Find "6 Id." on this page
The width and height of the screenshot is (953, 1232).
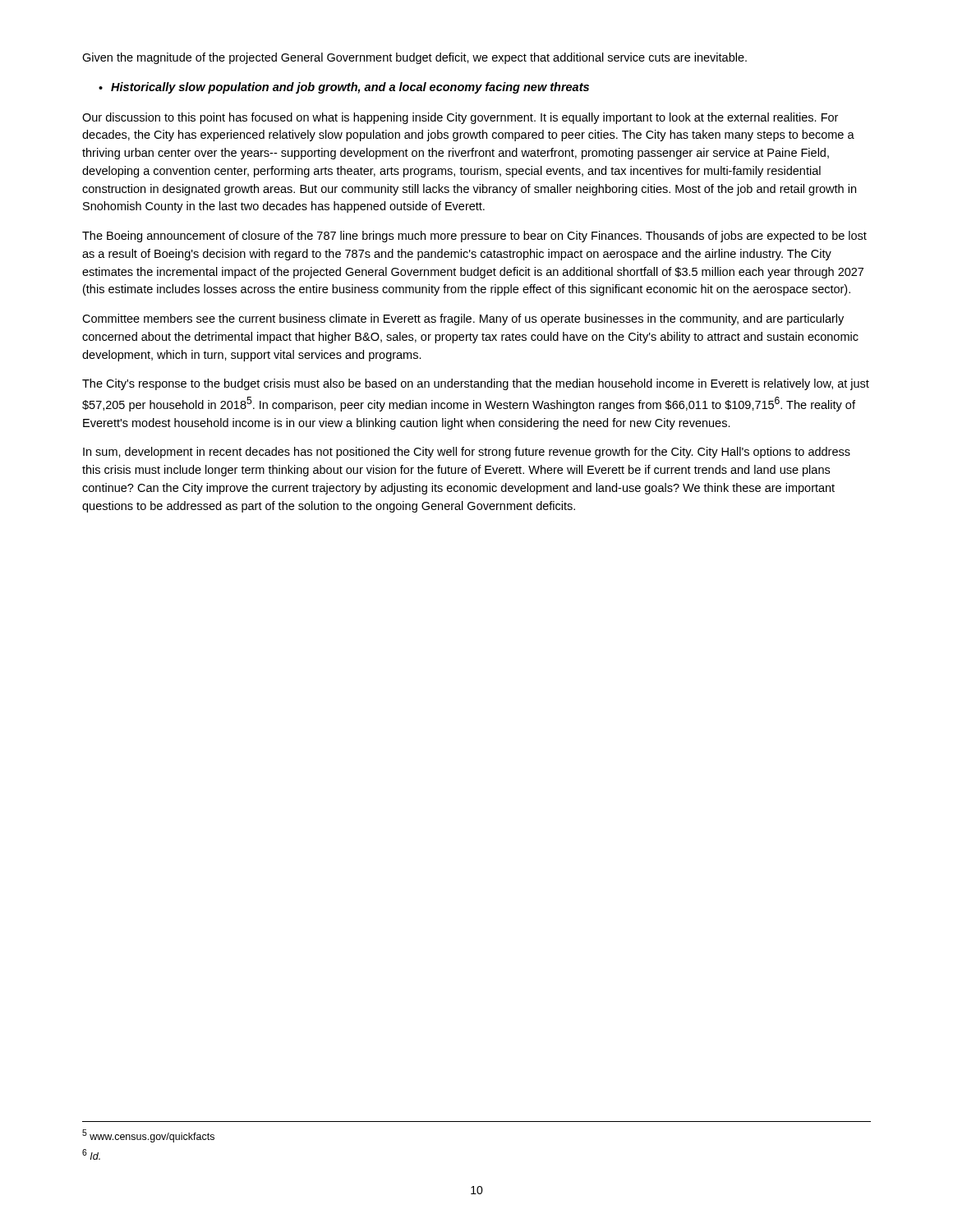92,1155
